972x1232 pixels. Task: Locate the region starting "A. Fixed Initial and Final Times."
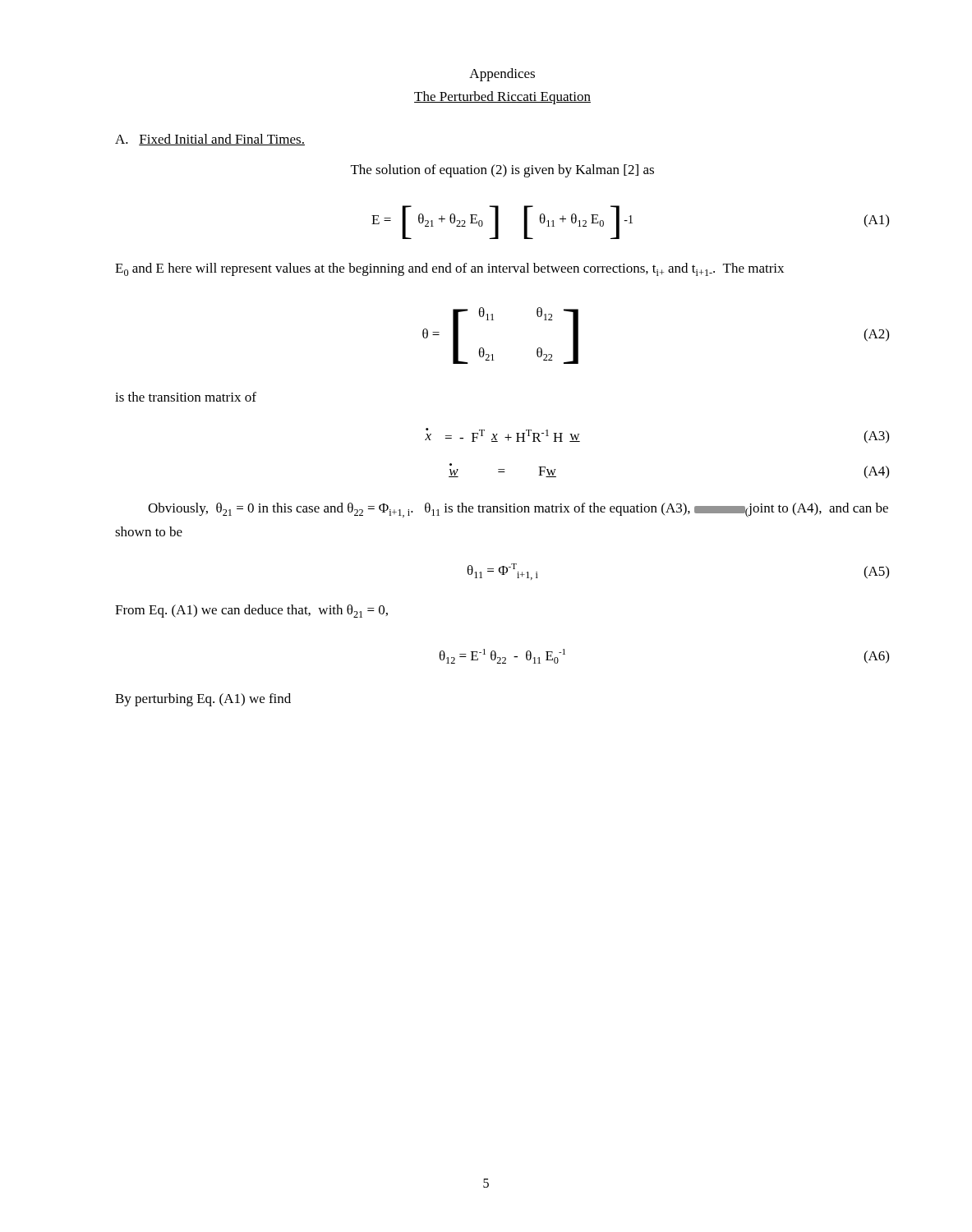210,139
